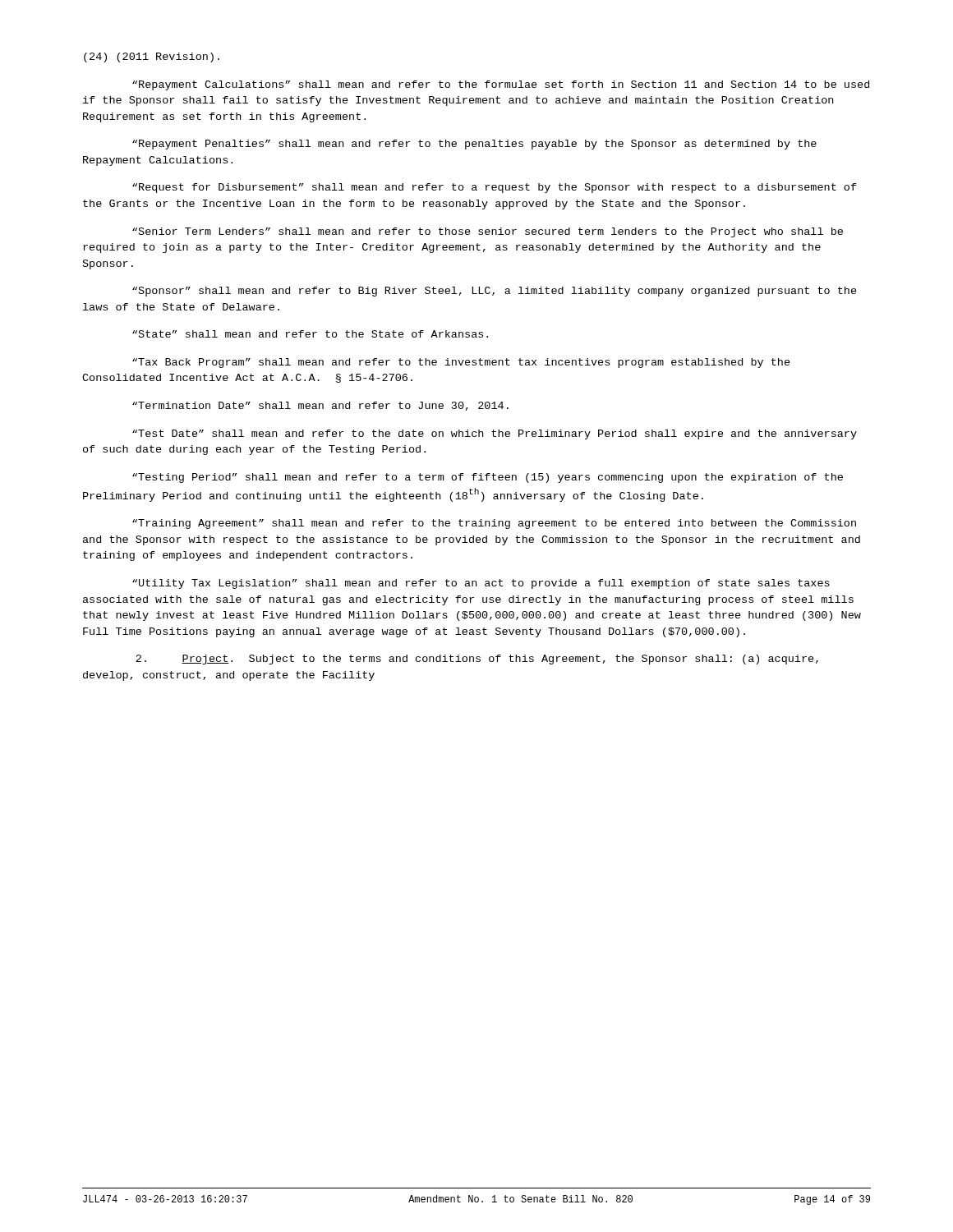Find the element starting "“Sponsor” shall mean and refer to Big"

[x=470, y=299]
